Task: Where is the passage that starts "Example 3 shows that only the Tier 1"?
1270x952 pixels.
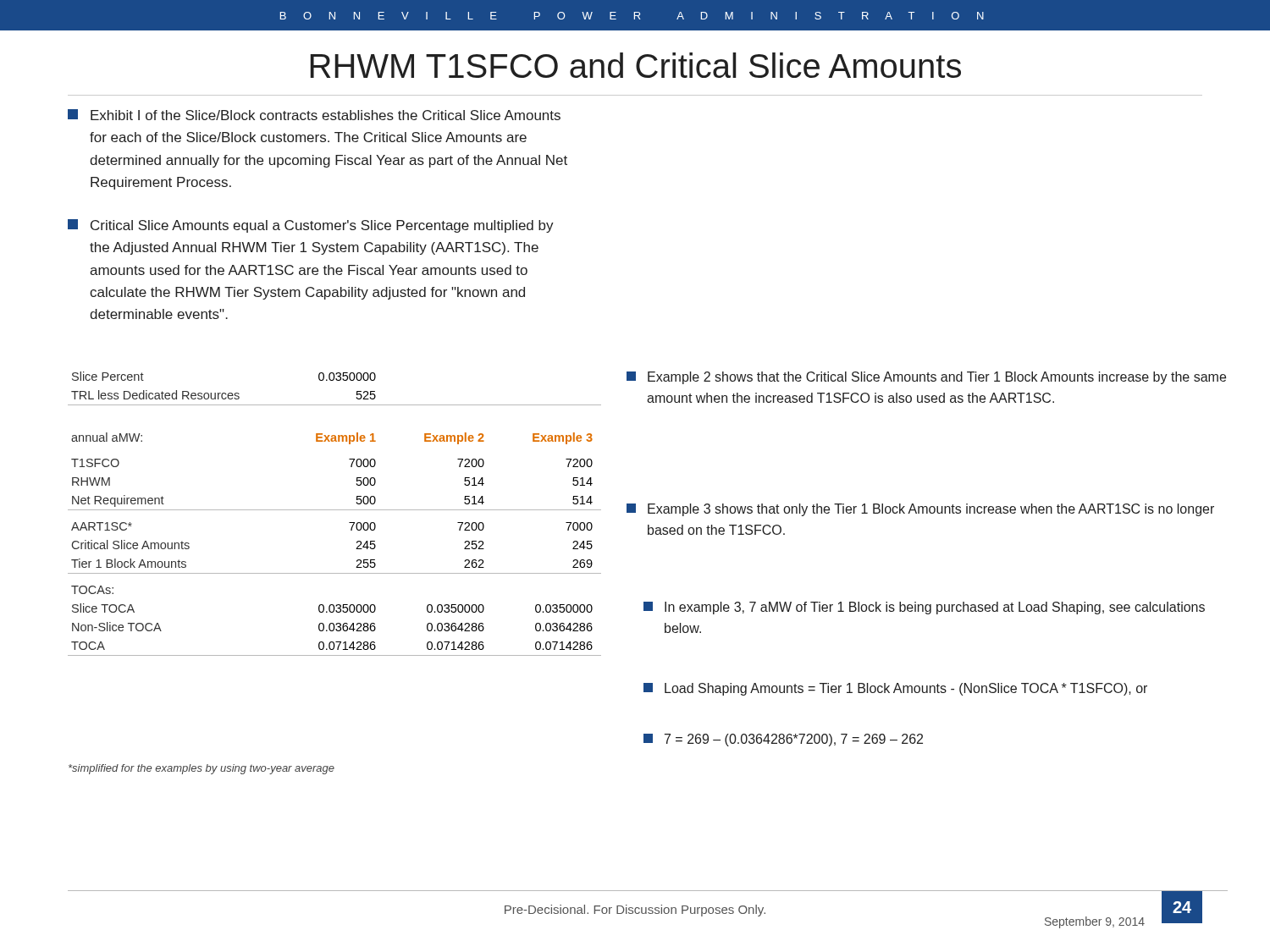Action: coord(927,520)
